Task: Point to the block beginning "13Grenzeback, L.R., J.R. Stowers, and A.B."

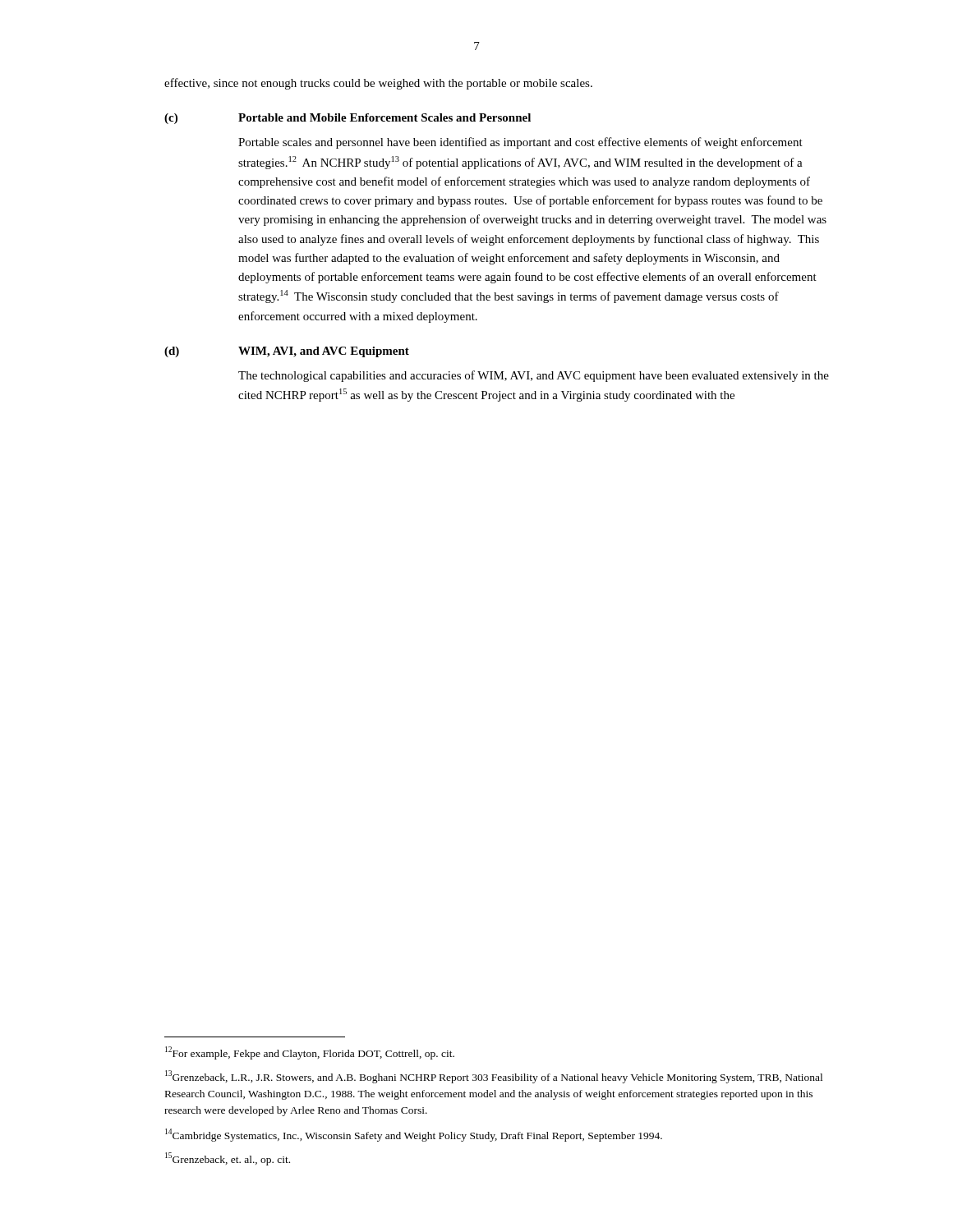Action: 494,1093
